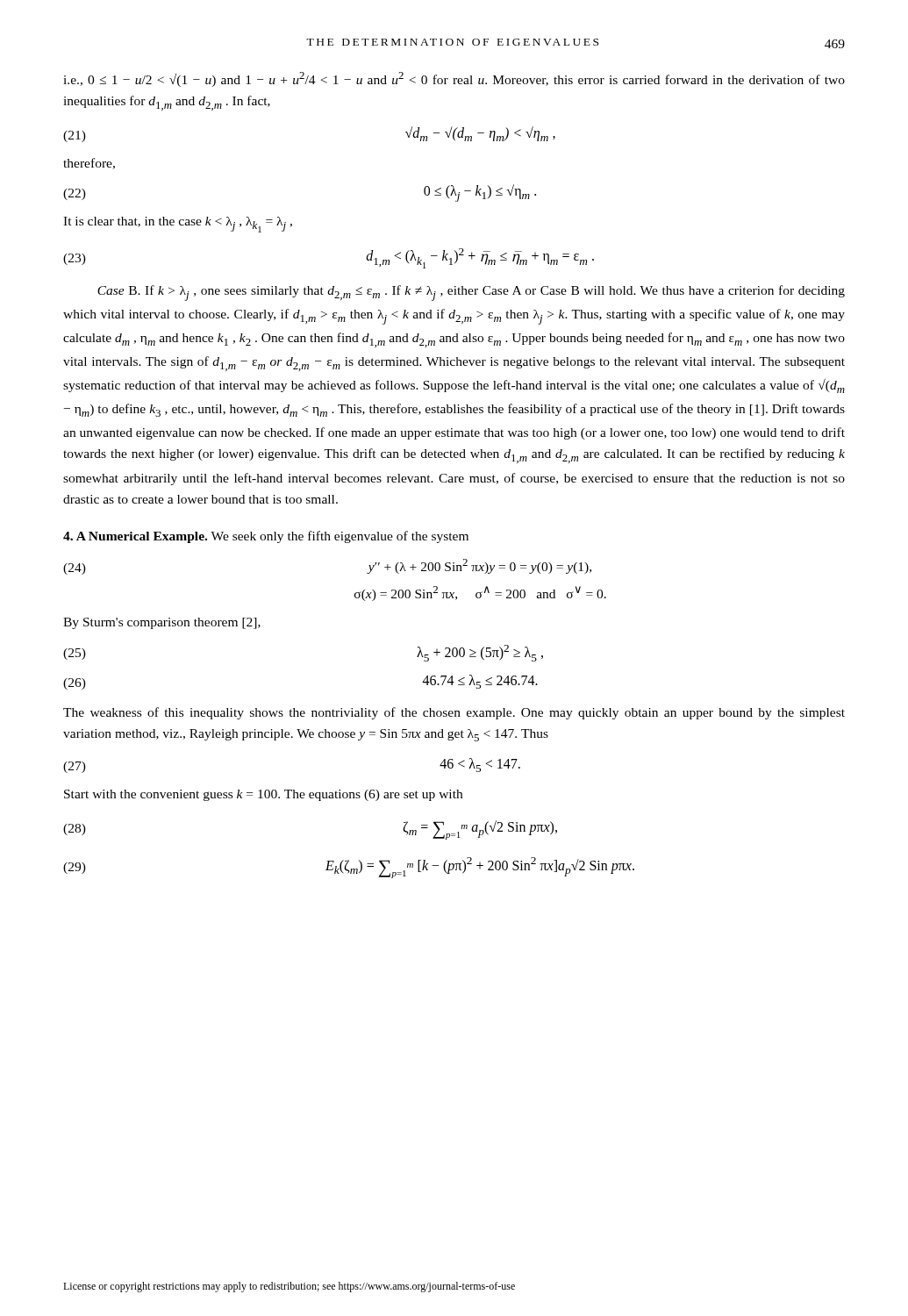
Task: Select the element starting "Case B. If k >"
Action: 454,394
